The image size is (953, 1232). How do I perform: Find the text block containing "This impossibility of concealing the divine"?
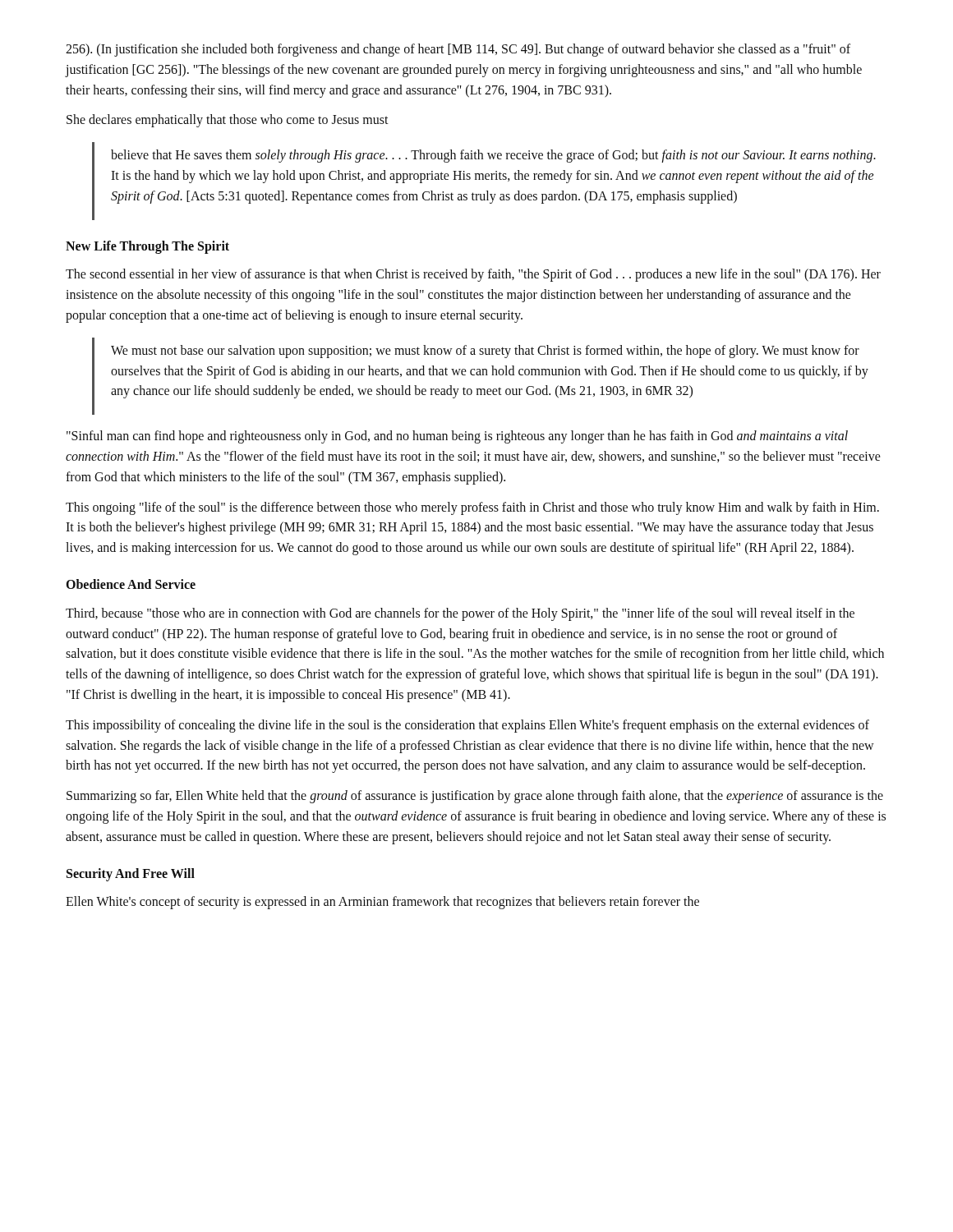pos(476,746)
